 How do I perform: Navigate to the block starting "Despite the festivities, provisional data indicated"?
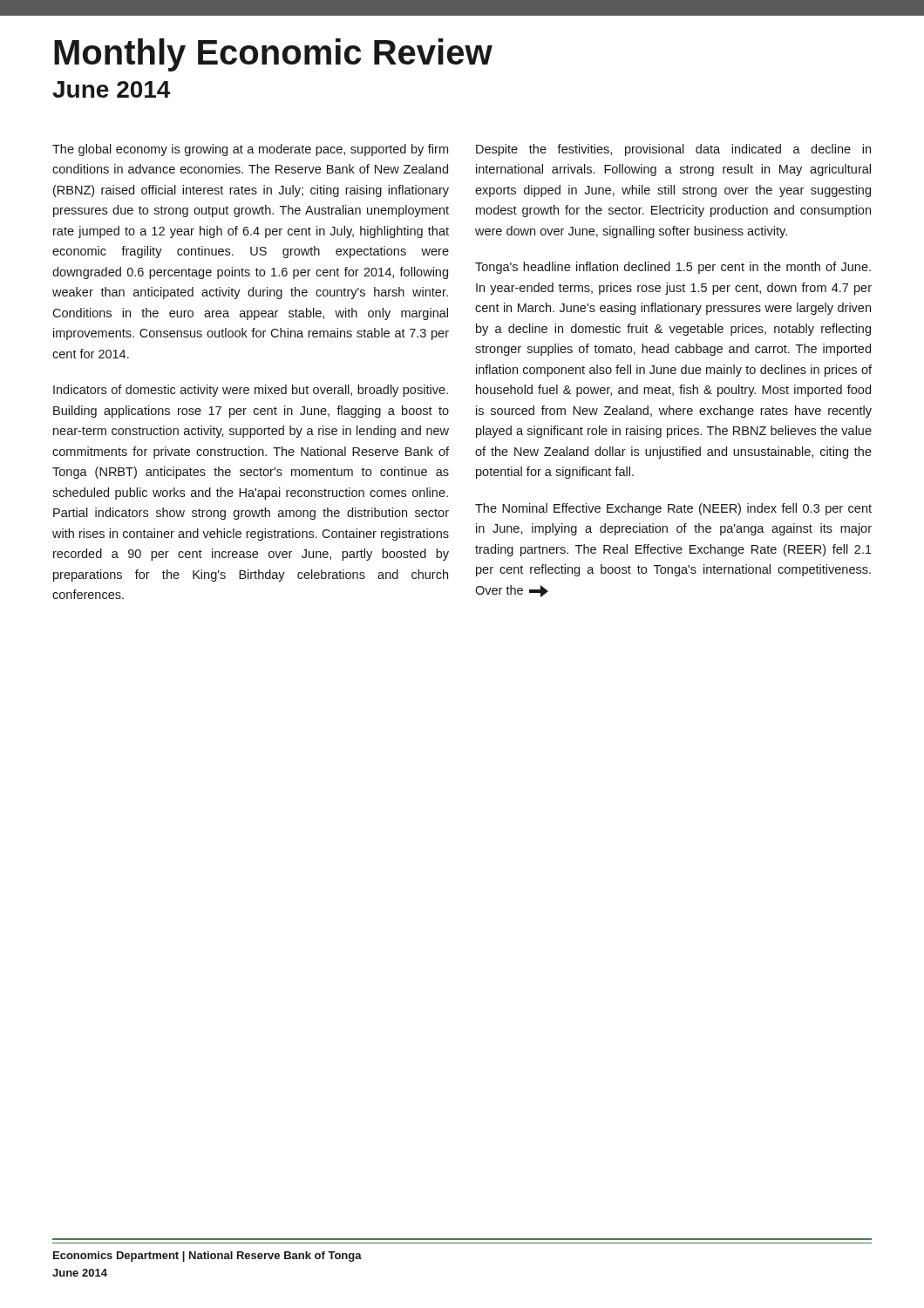point(673,191)
